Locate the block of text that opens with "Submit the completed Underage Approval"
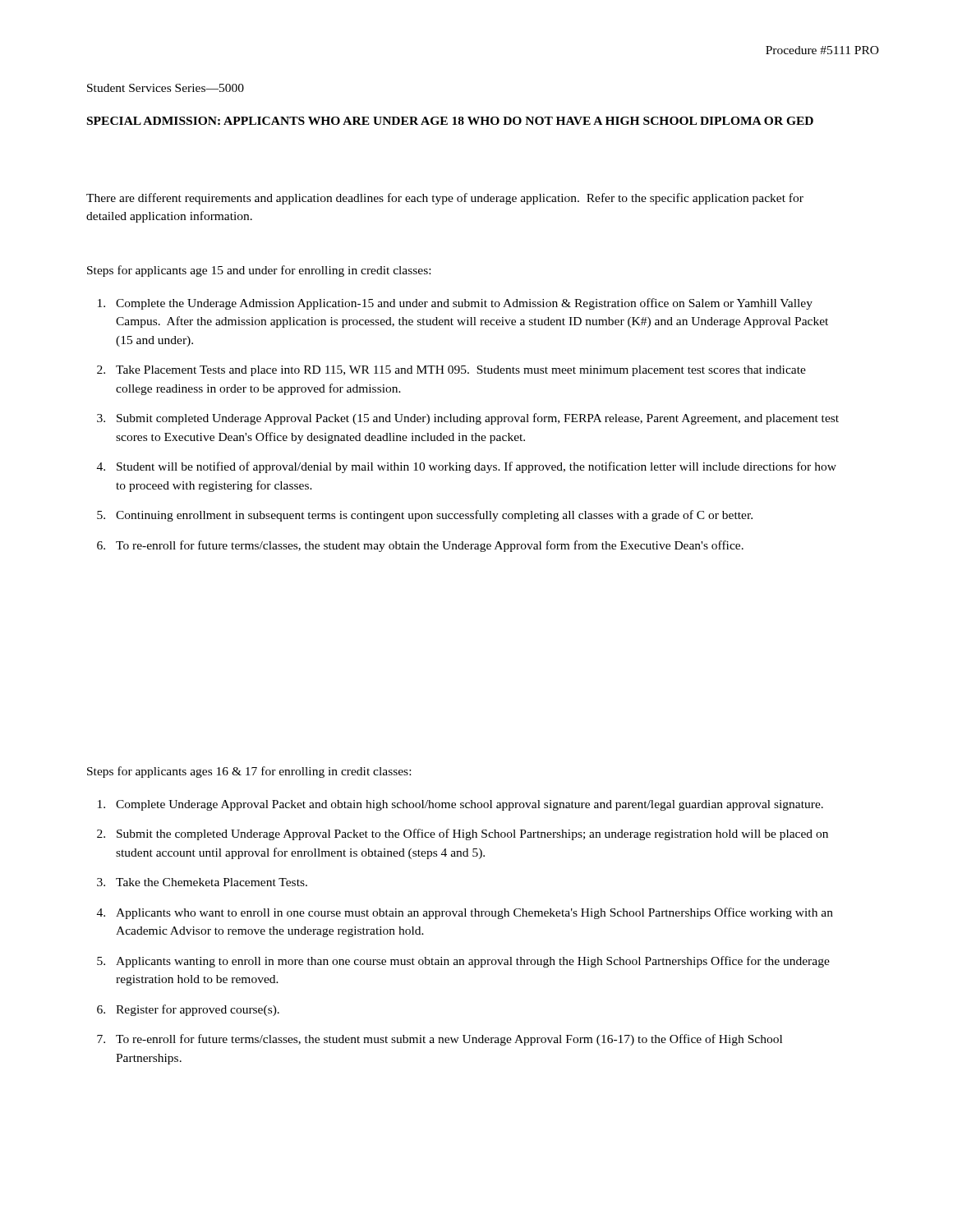The image size is (953, 1232). point(472,843)
